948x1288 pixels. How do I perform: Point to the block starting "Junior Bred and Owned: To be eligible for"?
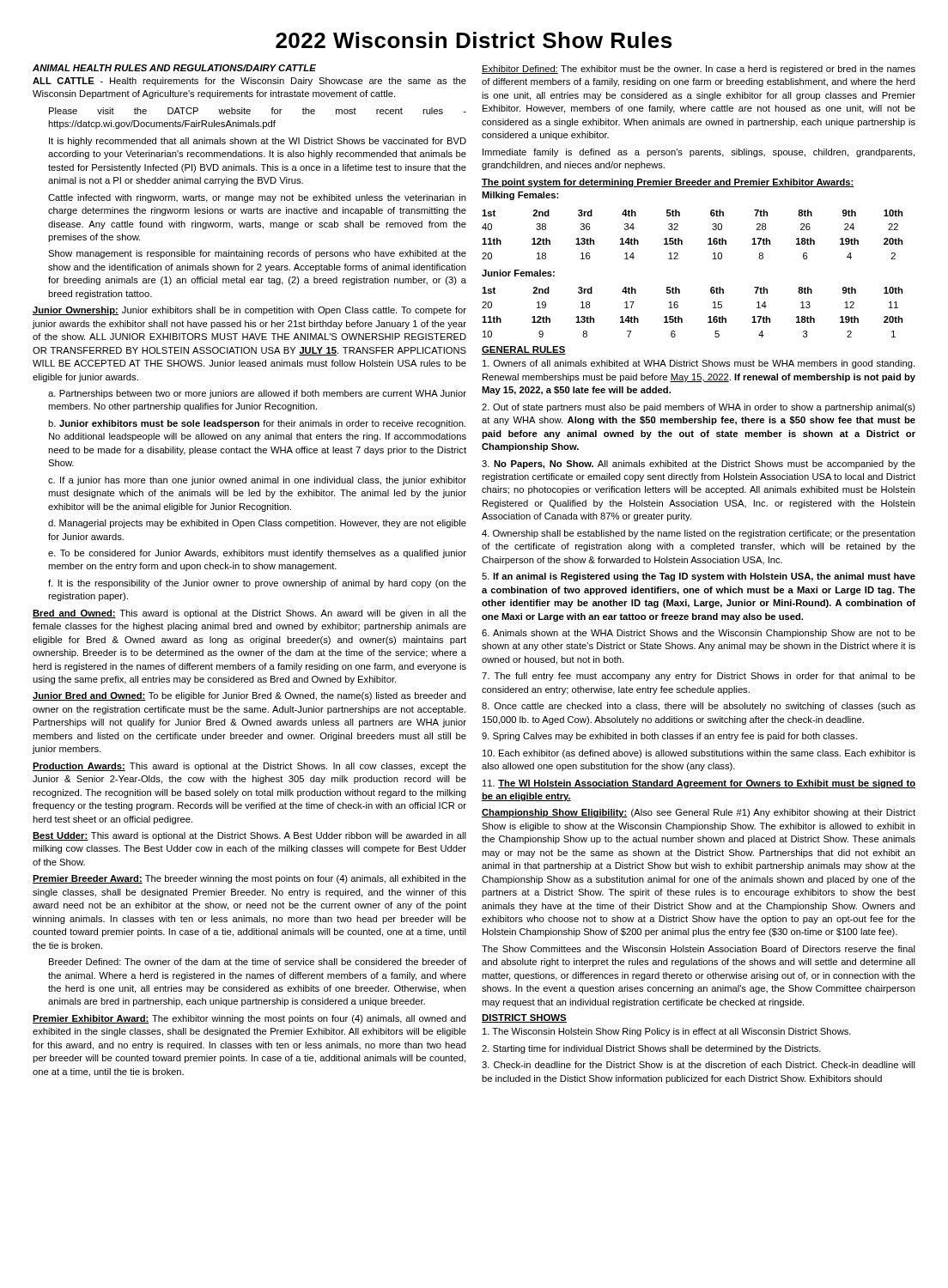click(249, 723)
